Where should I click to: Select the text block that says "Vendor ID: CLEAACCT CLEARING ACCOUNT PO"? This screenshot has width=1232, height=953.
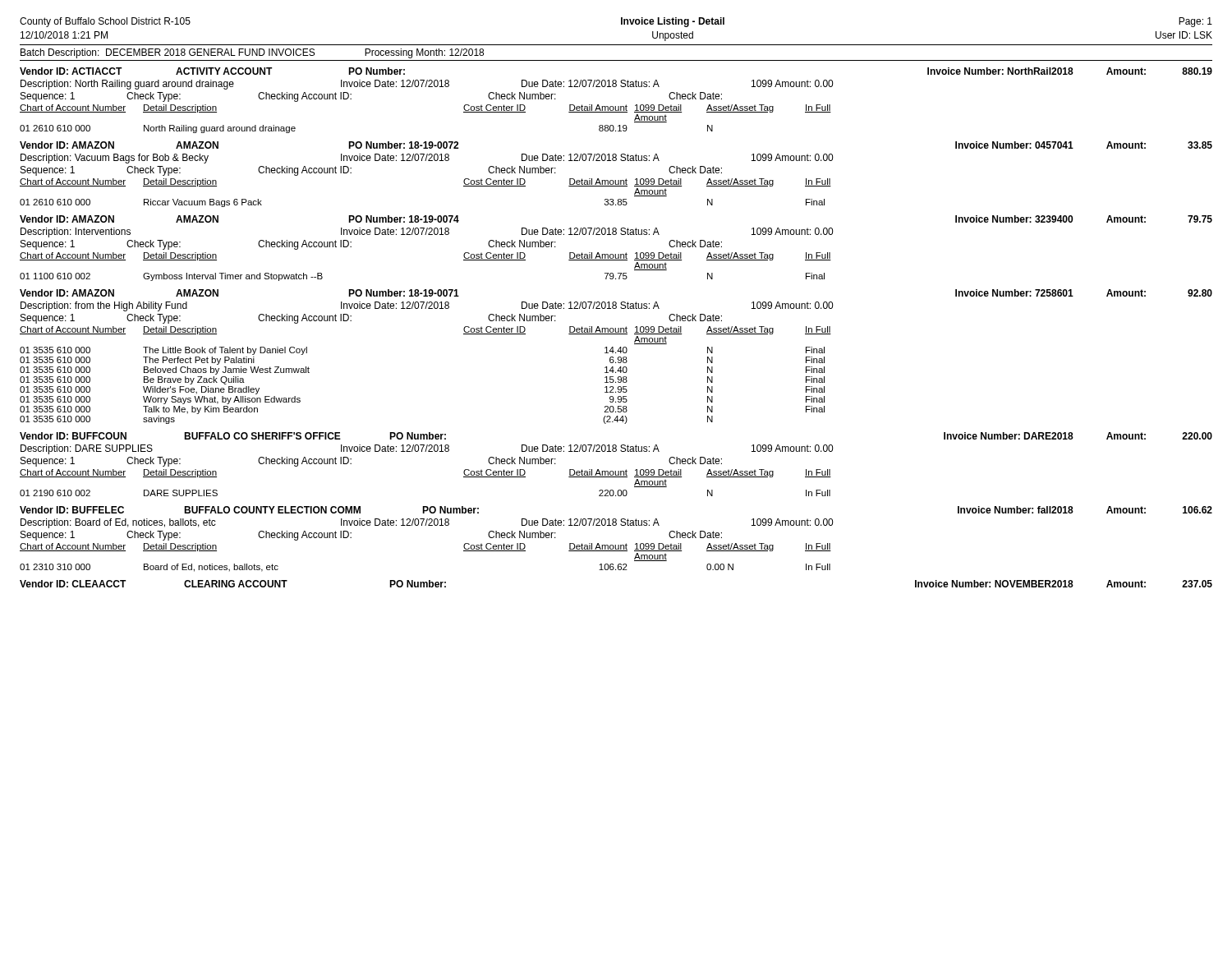(79, 584)
